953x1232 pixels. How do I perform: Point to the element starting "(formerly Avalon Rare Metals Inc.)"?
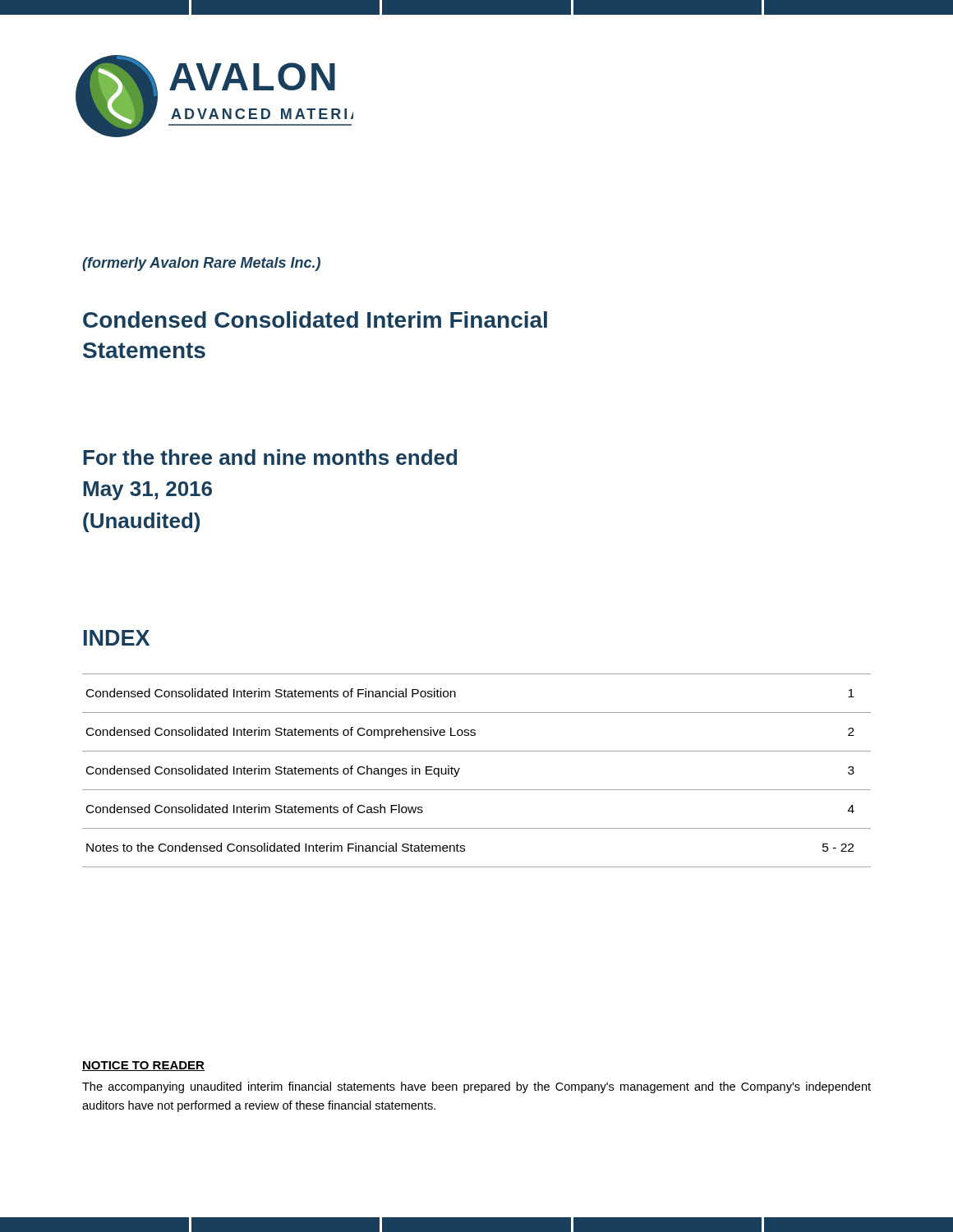pyautogui.click(x=201, y=263)
